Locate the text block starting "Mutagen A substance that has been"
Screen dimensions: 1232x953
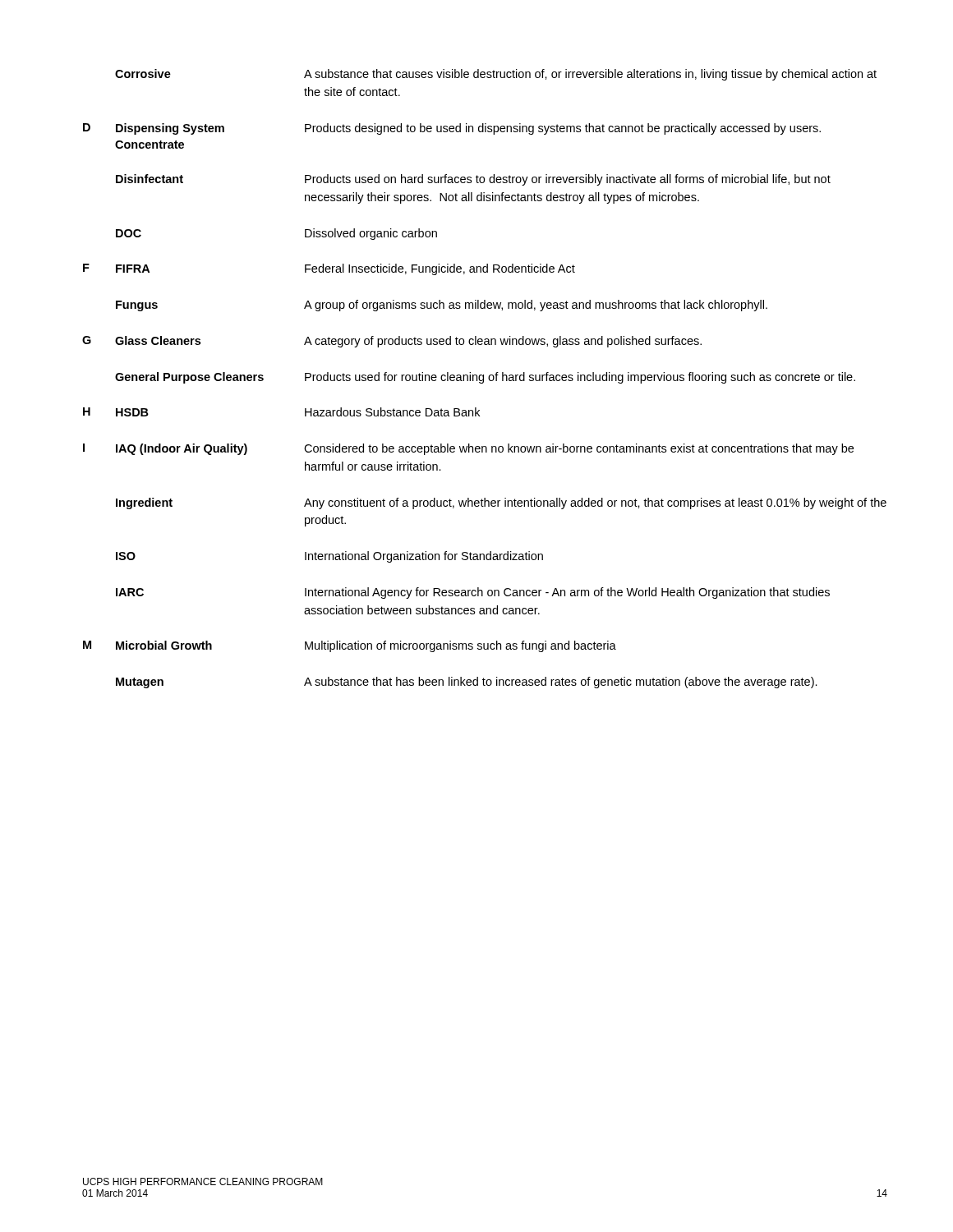click(485, 682)
